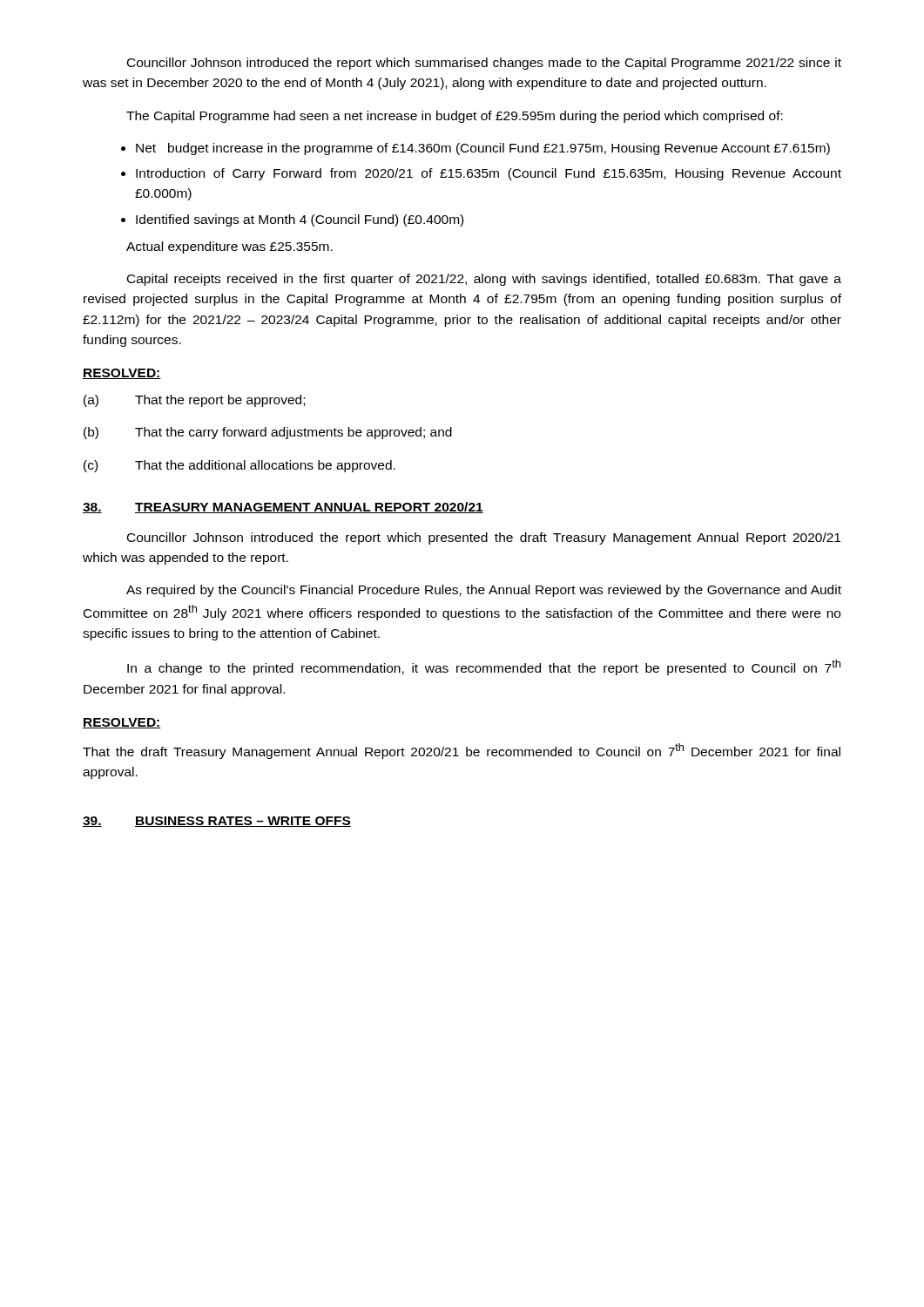
Task: Find the text block starting "As required by the Council's"
Action: pos(462,611)
